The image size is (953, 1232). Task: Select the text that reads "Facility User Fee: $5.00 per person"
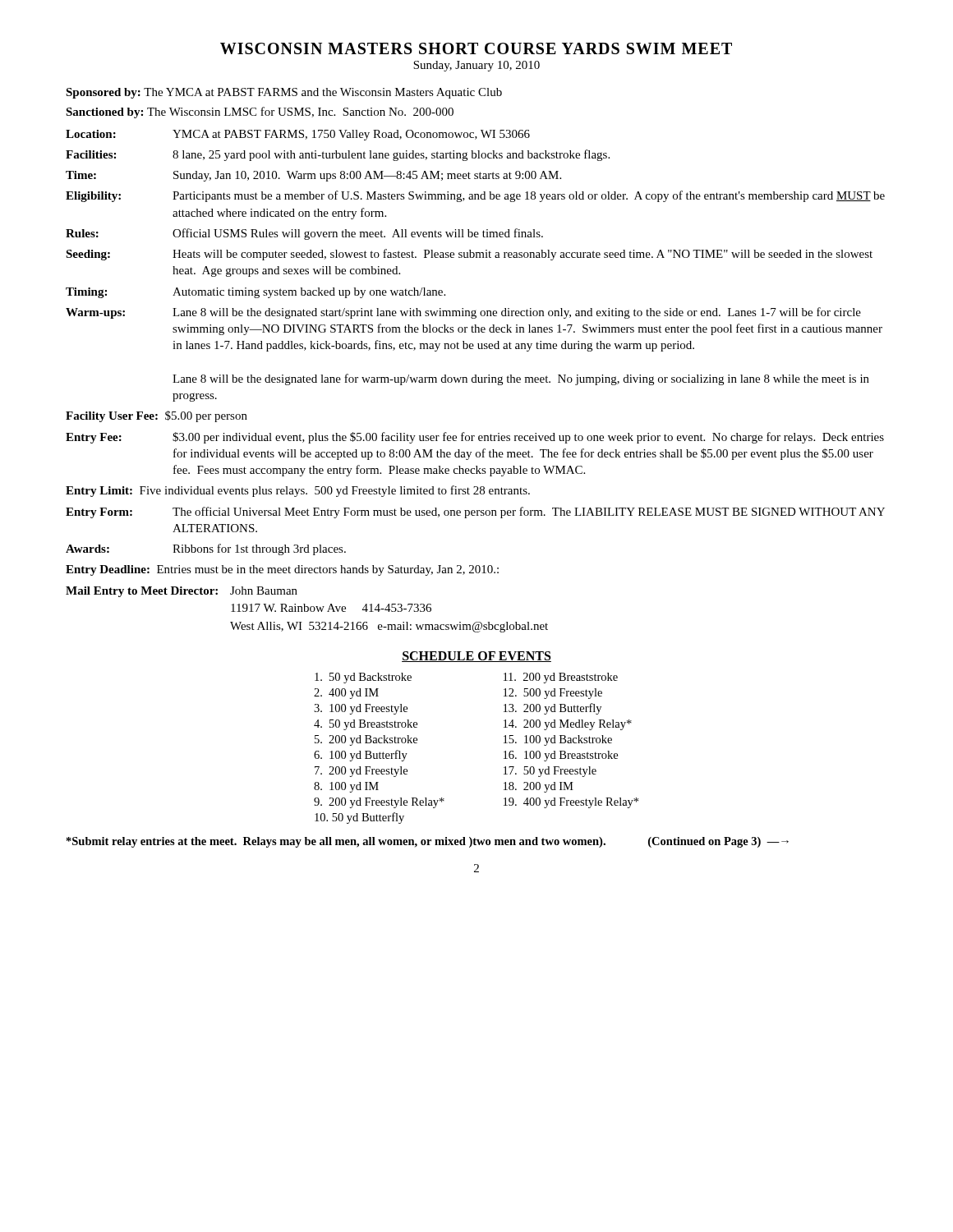156,416
